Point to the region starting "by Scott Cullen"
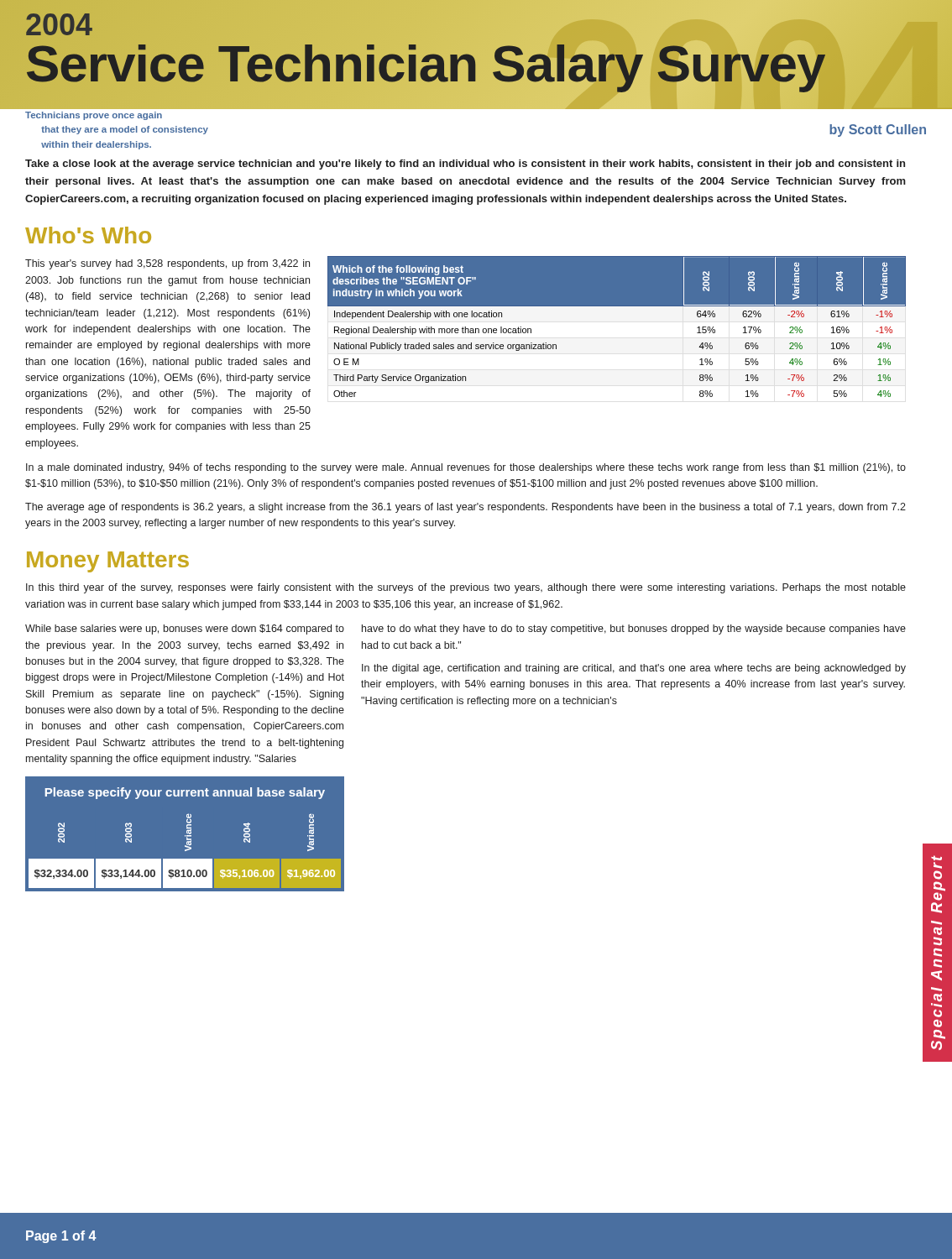 (x=878, y=130)
